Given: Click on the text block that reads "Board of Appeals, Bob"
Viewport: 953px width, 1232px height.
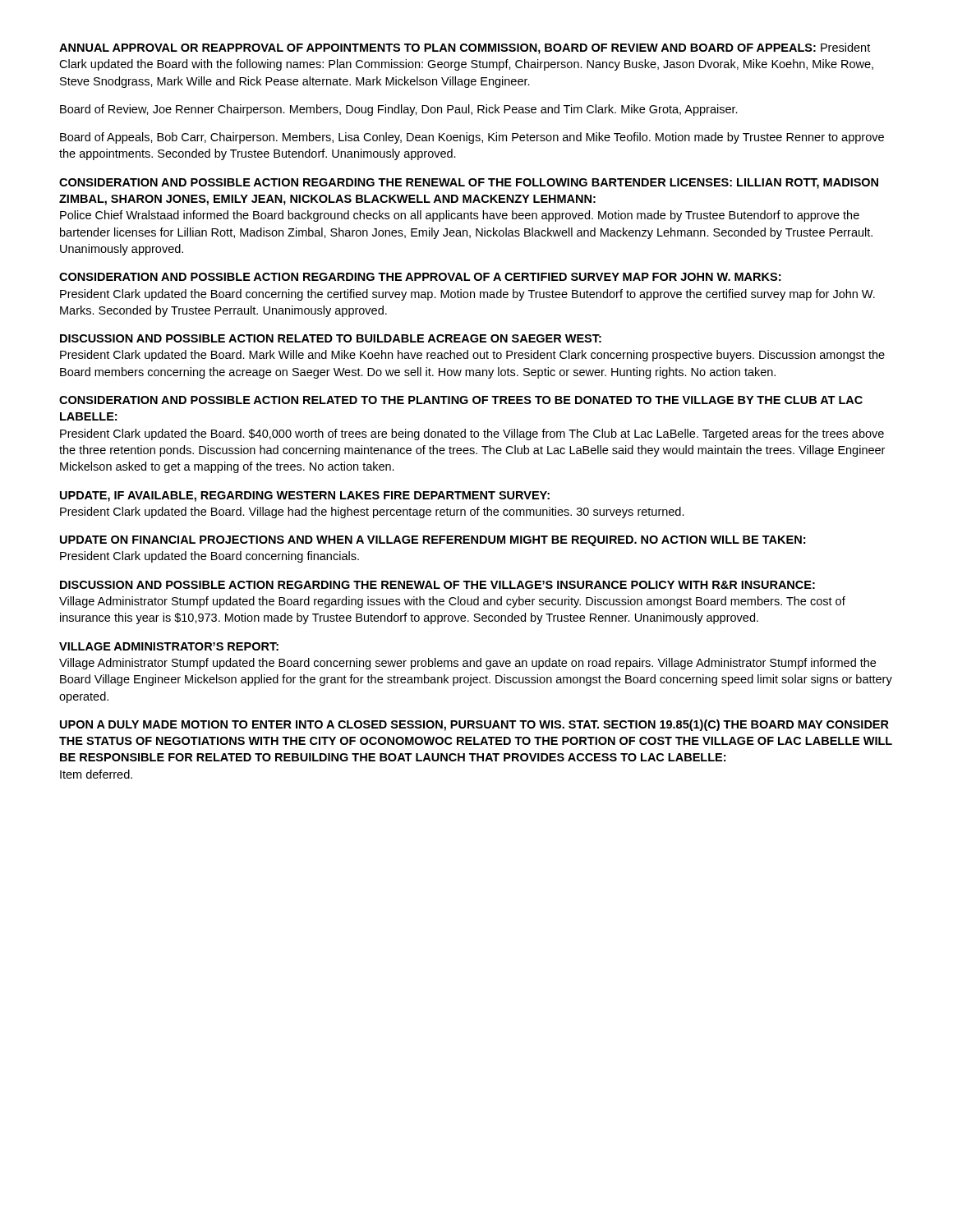Looking at the screenshot, I should (x=472, y=146).
